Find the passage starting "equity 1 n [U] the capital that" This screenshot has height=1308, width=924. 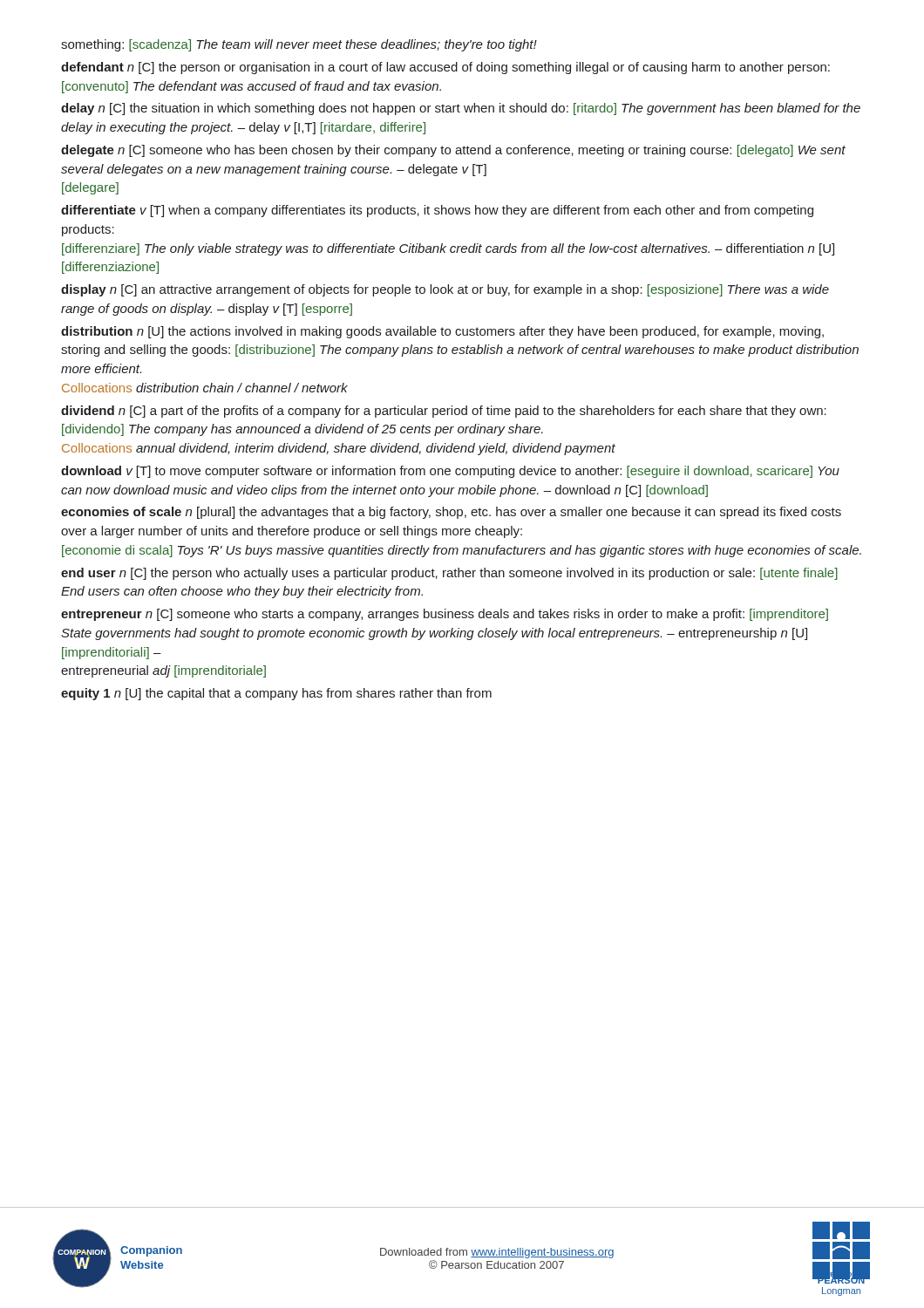click(277, 693)
